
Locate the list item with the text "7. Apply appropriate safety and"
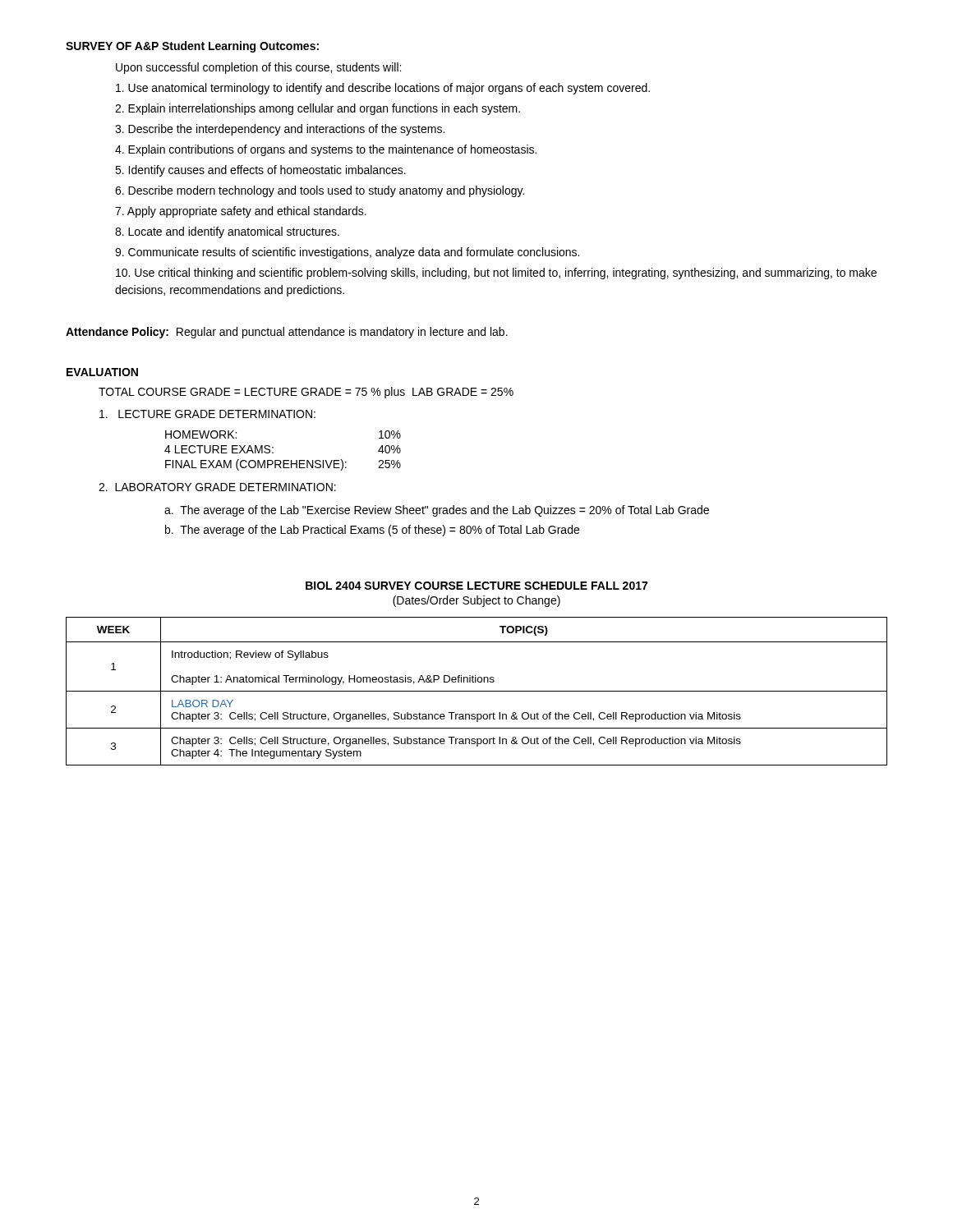pyautogui.click(x=241, y=211)
